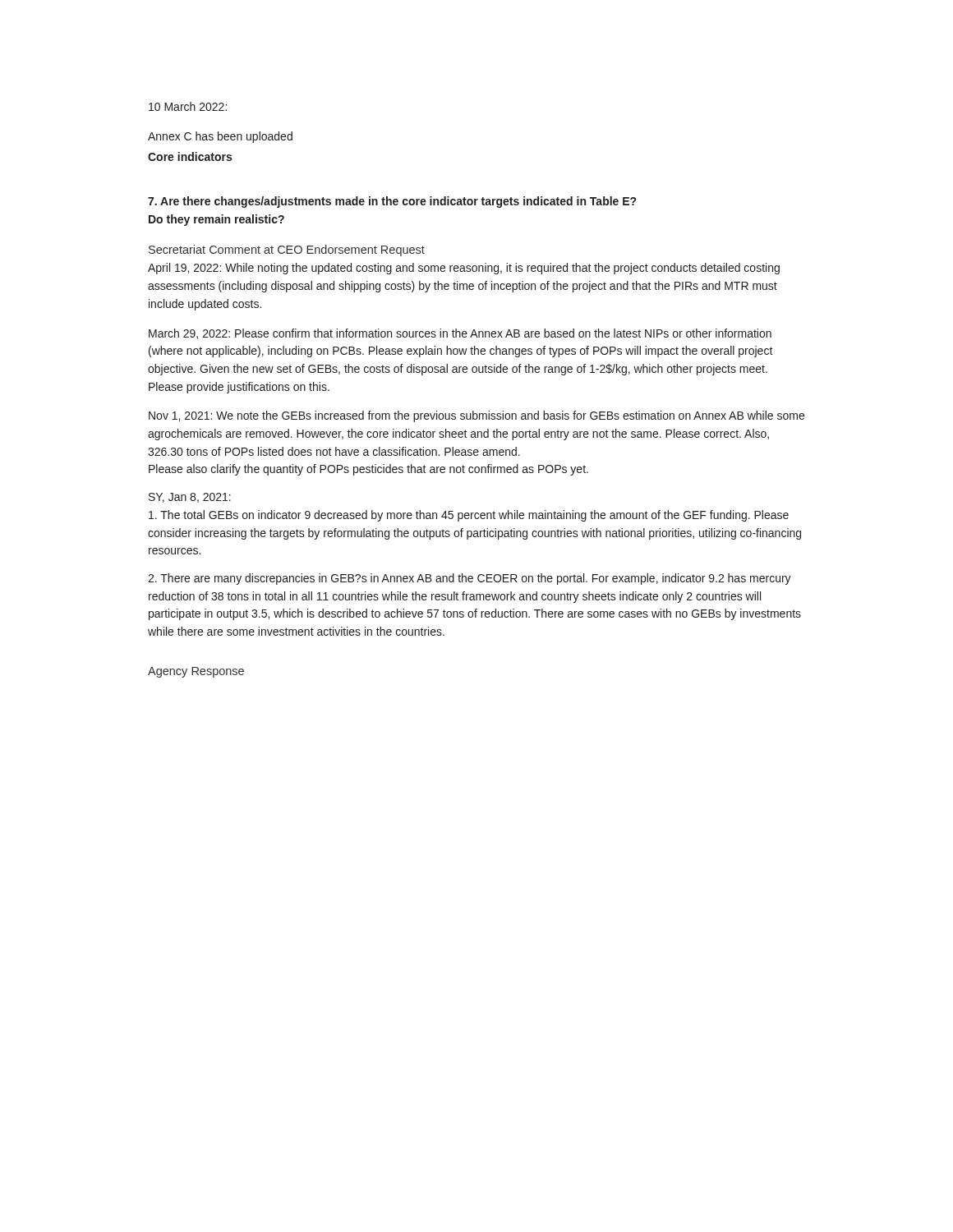Select the text block starting "Secretariat Comment at CEO Endorsement Request"
Viewport: 953px width, 1232px height.
click(286, 250)
